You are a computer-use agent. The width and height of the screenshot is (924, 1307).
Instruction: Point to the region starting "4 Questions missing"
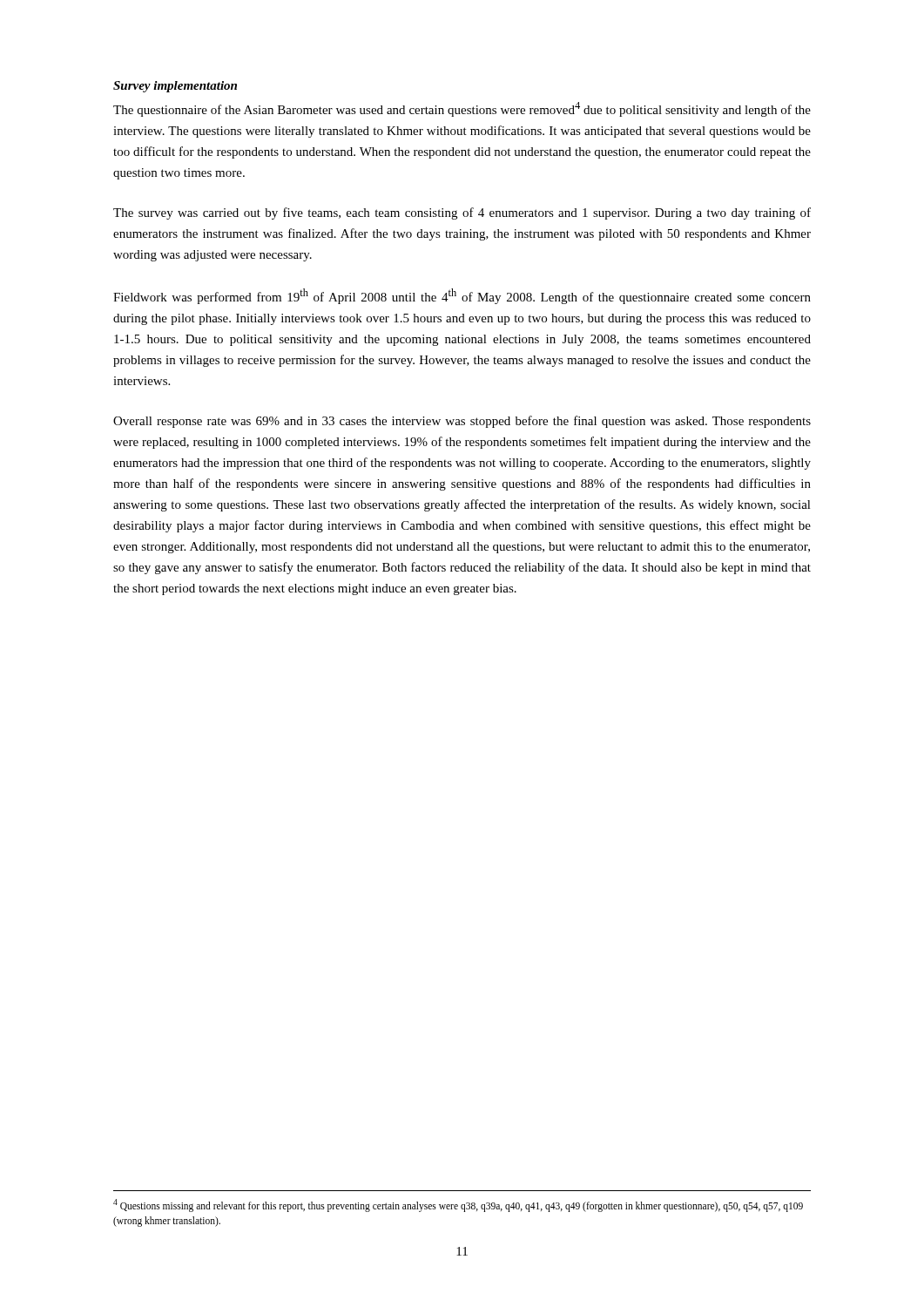click(462, 1212)
